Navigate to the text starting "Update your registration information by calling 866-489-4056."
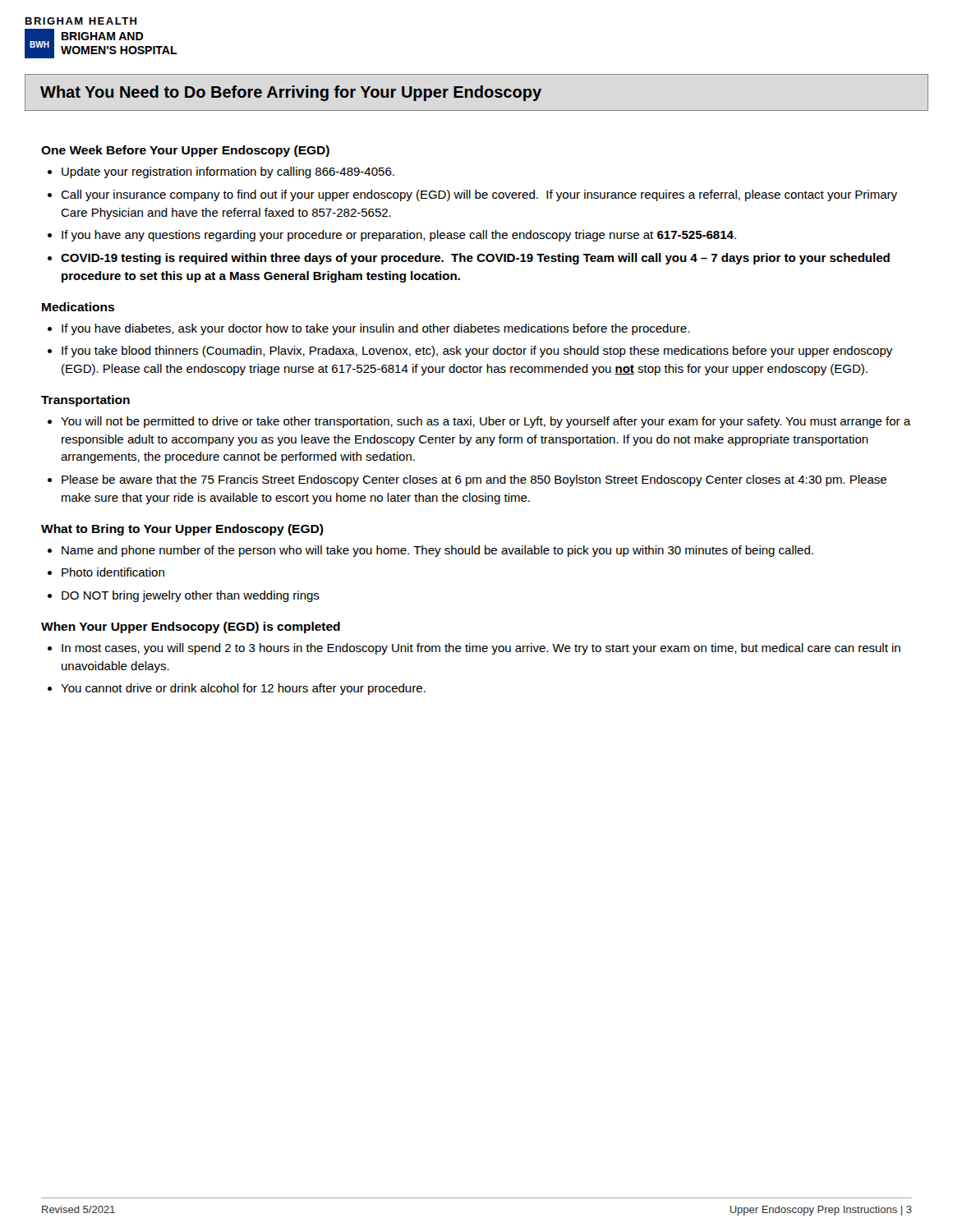This screenshot has height=1232, width=953. coord(228,171)
